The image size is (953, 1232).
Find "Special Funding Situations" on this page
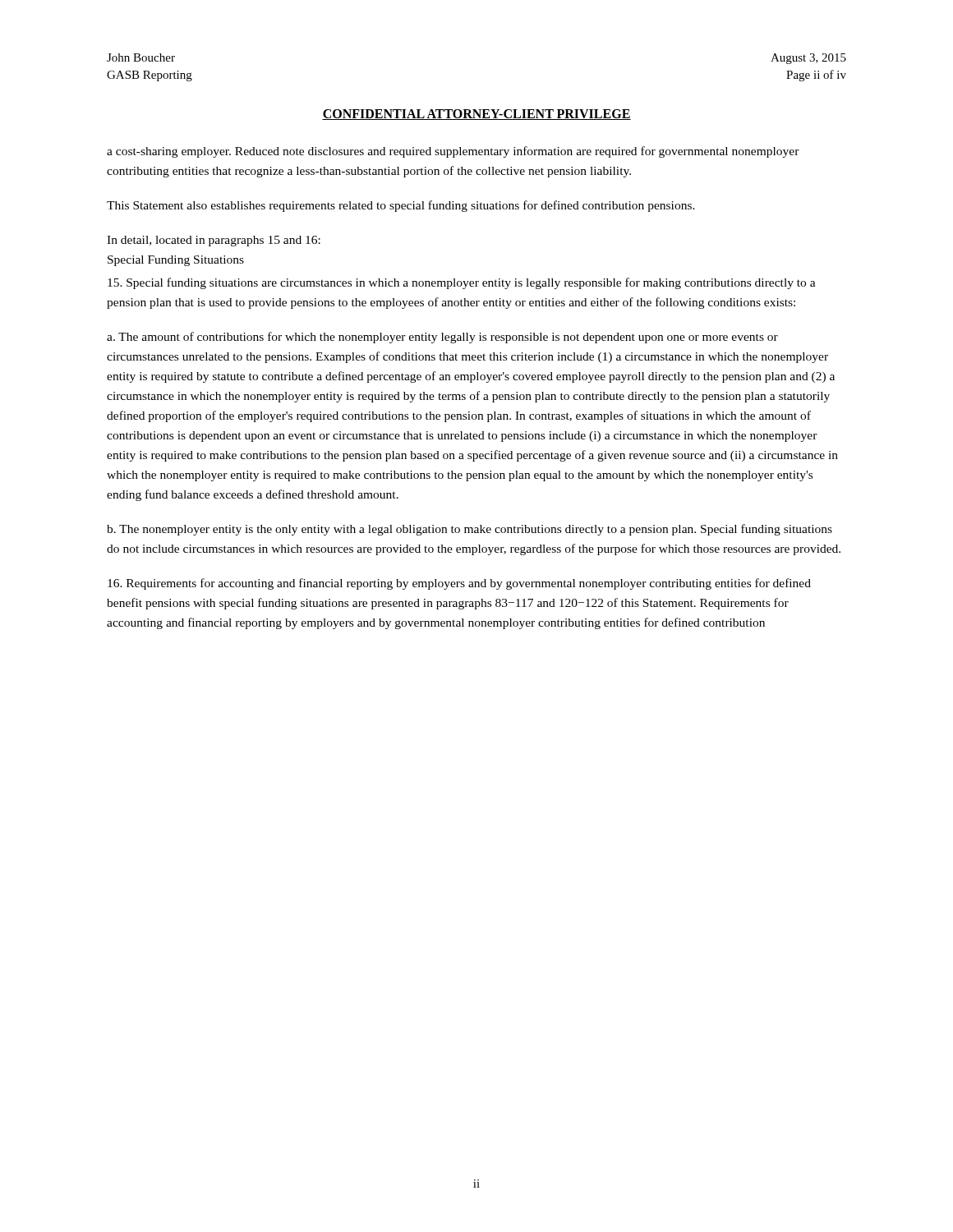[175, 259]
